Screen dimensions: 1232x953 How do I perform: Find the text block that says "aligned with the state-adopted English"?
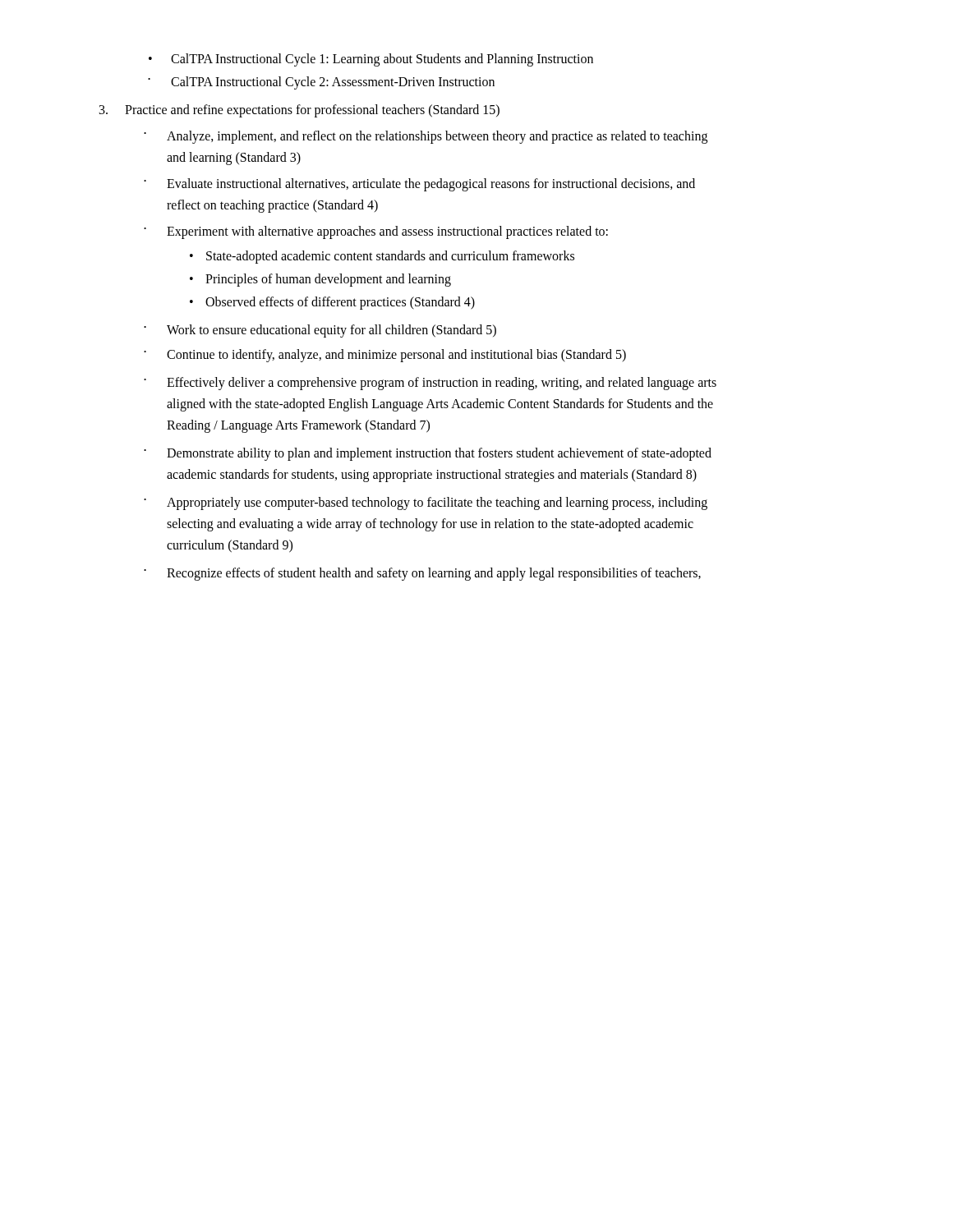(x=440, y=404)
